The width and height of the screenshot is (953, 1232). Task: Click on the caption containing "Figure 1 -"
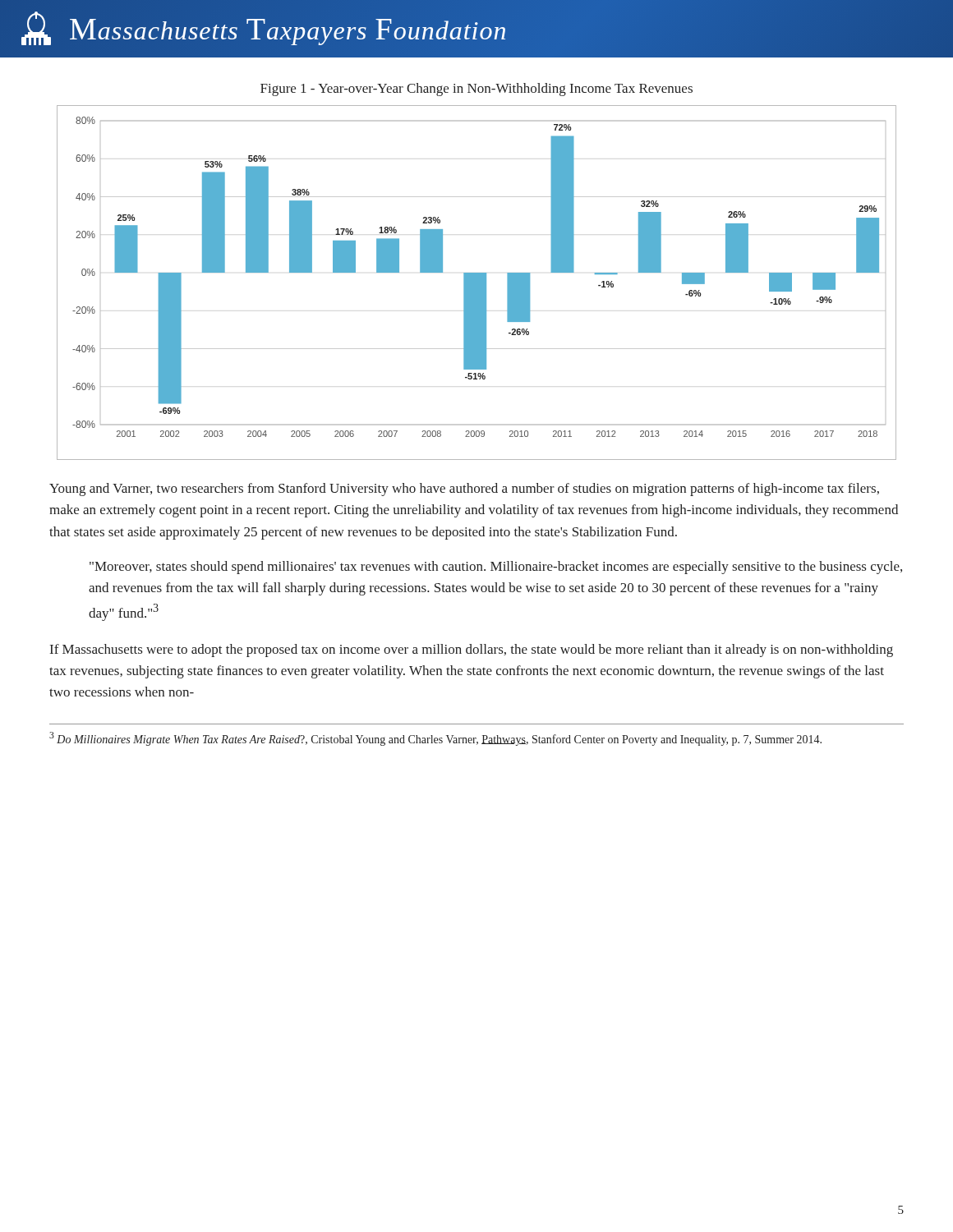pos(476,88)
